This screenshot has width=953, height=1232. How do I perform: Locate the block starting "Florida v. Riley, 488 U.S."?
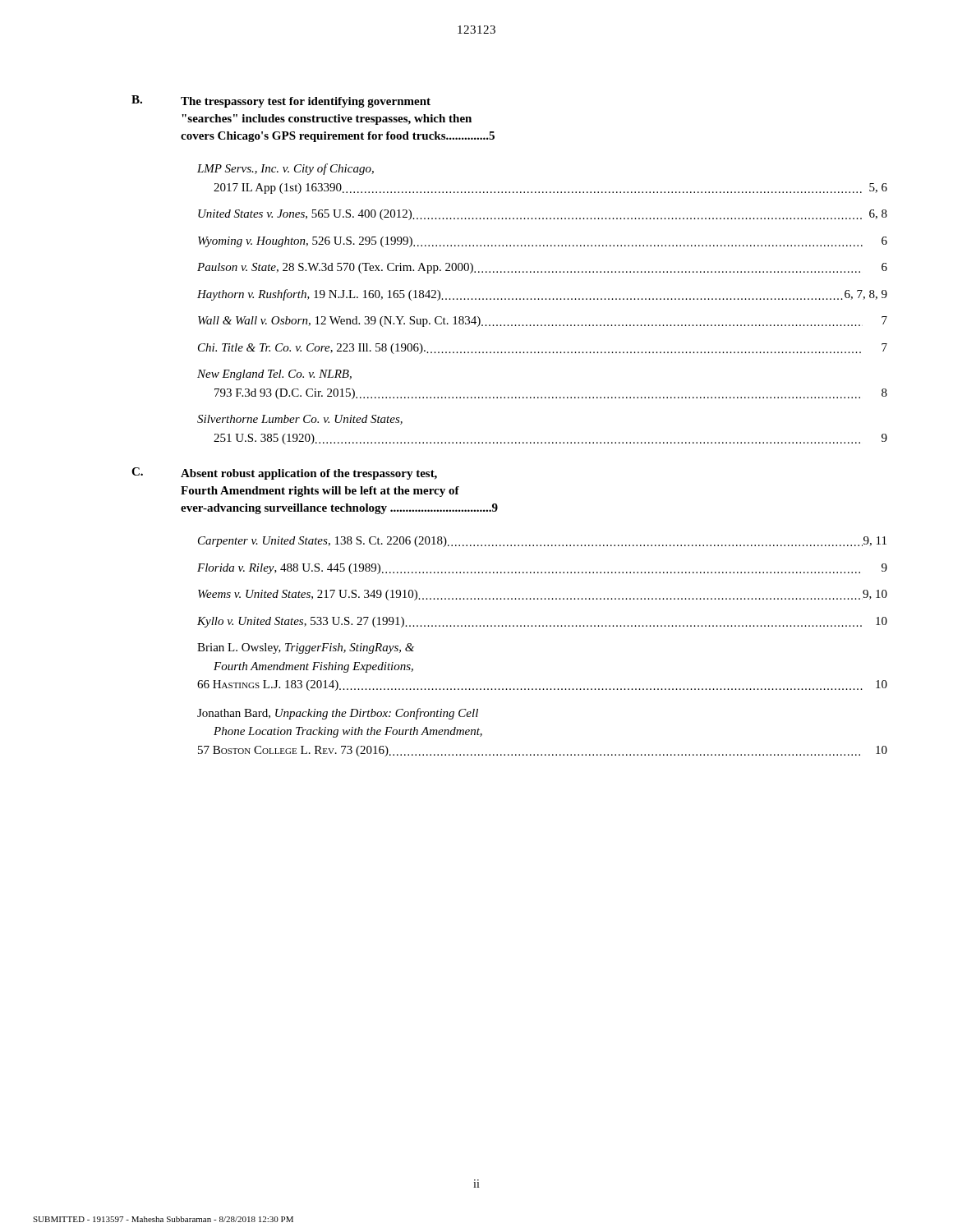[542, 567]
